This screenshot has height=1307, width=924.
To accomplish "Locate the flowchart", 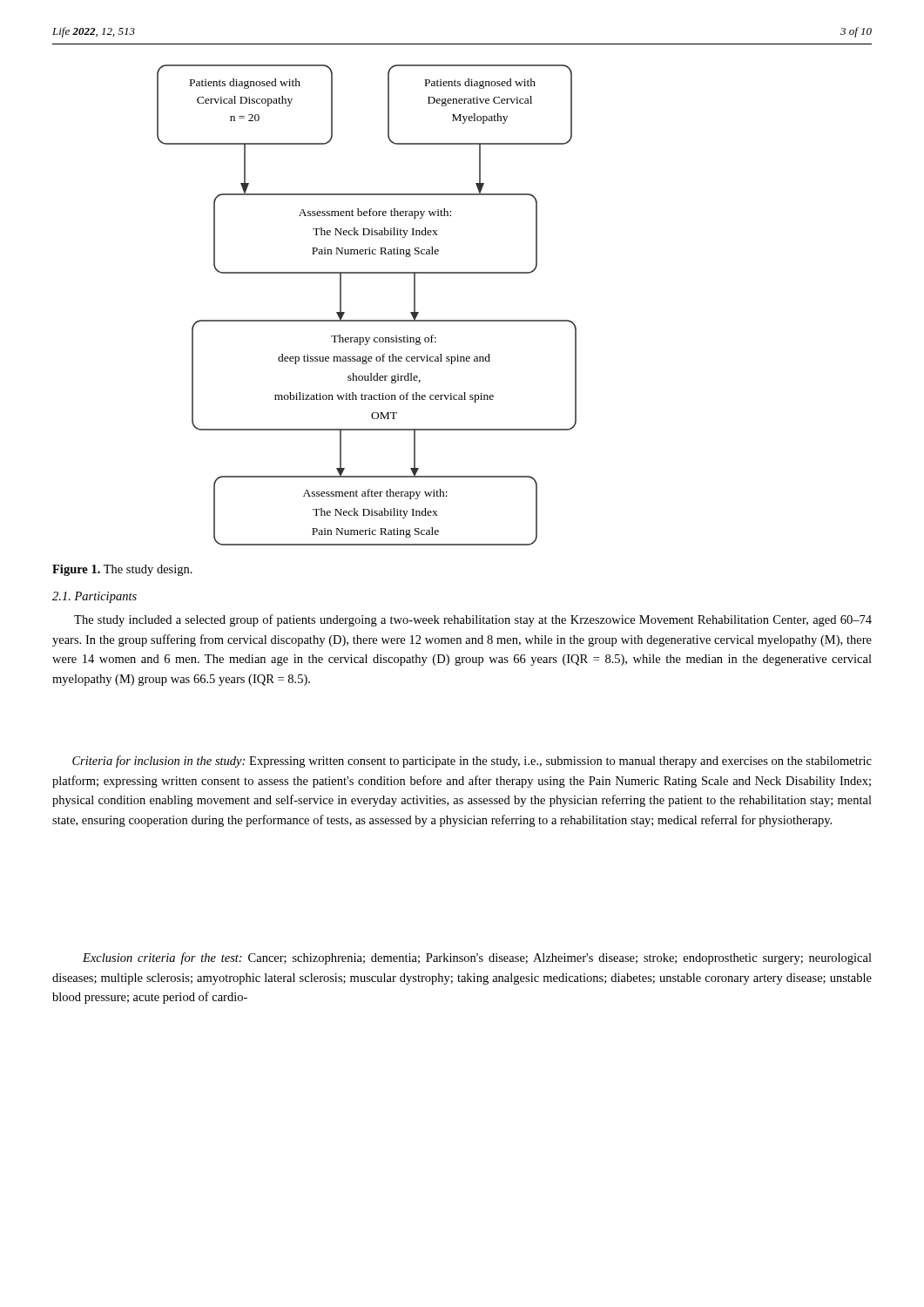I will click(462, 305).
